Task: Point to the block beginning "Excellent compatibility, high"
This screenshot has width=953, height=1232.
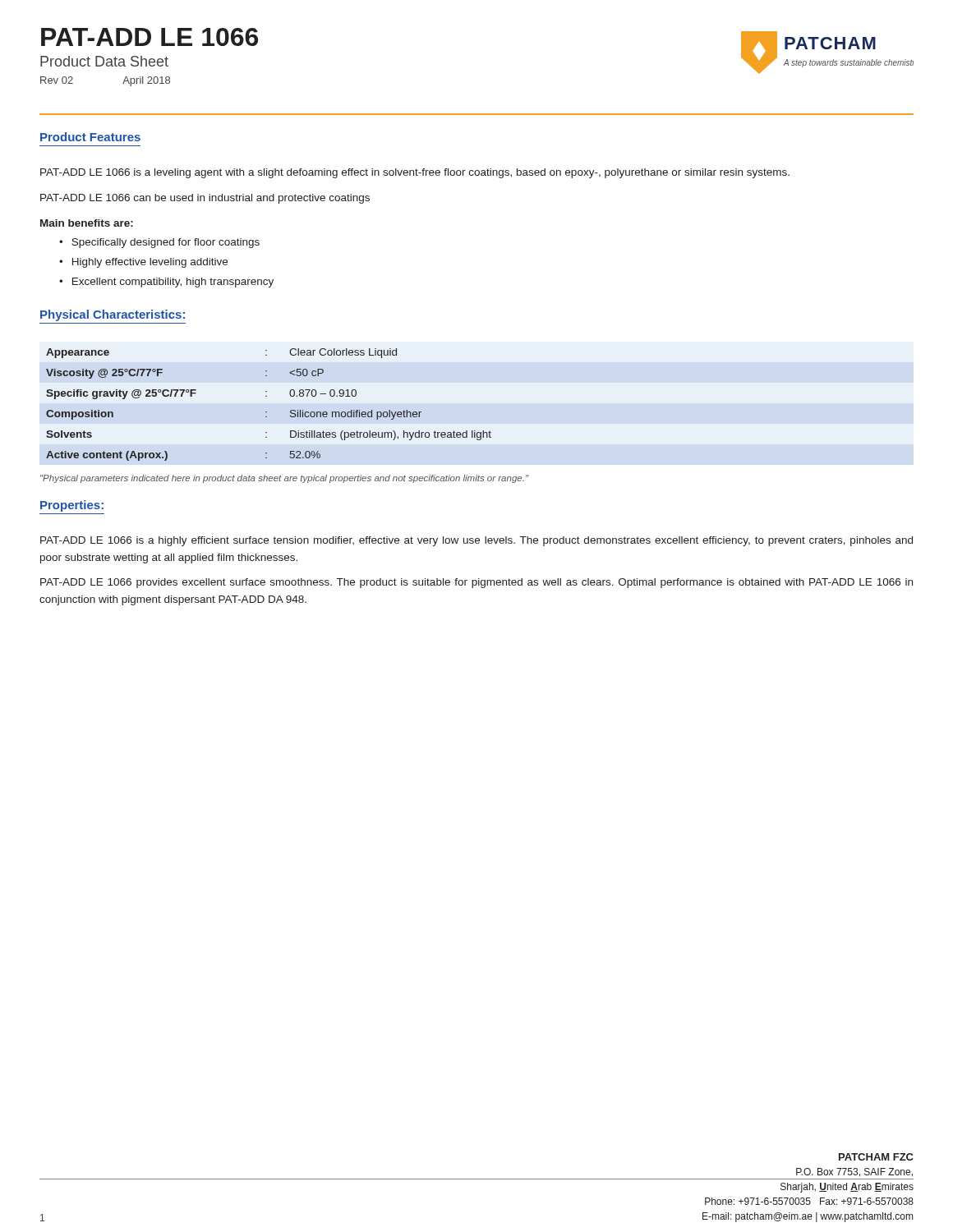Action: [x=173, y=282]
